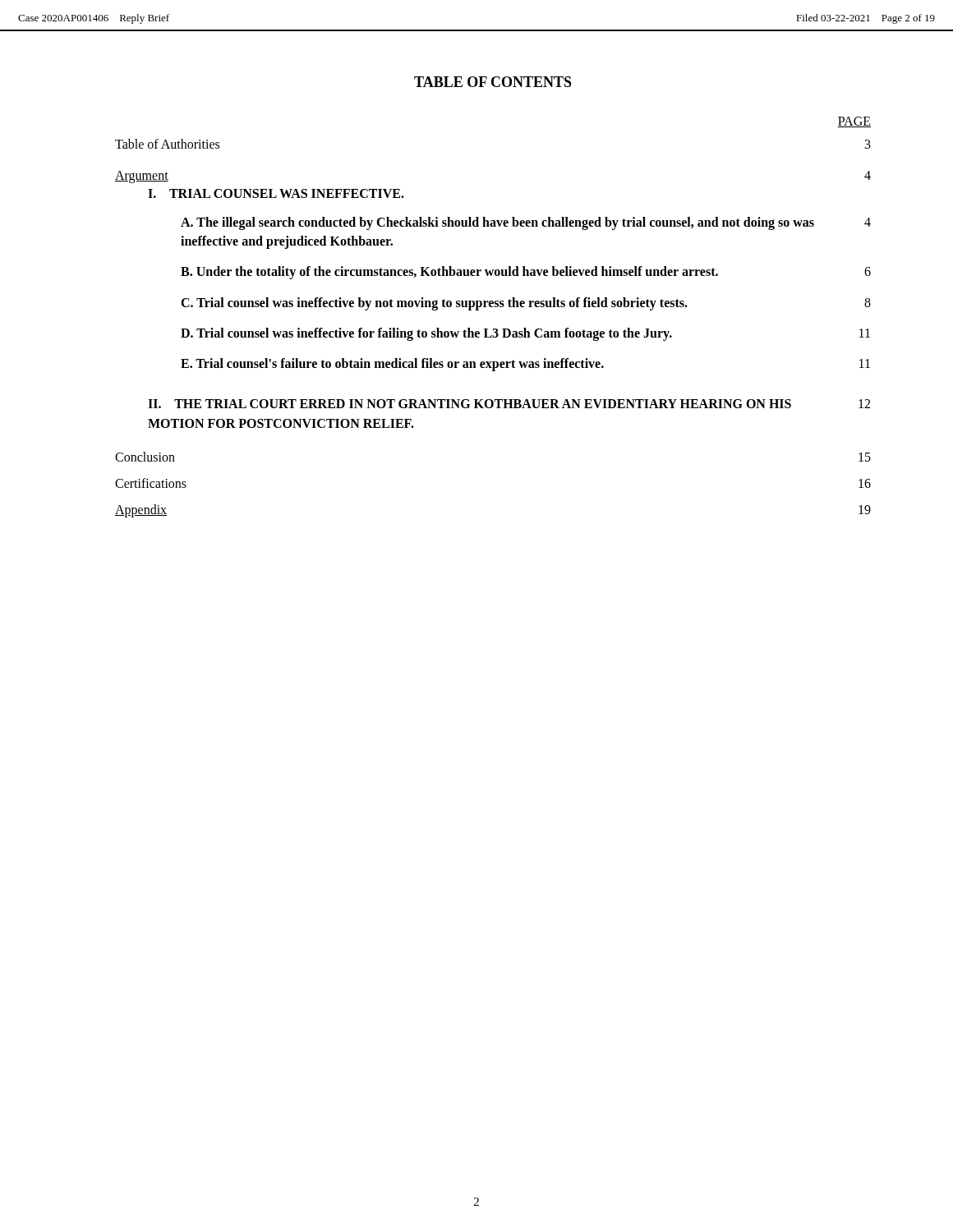This screenshot has width=953, height=1232.
Task: Where is the passage that starts "E. Trial counsel's failure to obtain medical files"?
Action: tap(526, 364)
